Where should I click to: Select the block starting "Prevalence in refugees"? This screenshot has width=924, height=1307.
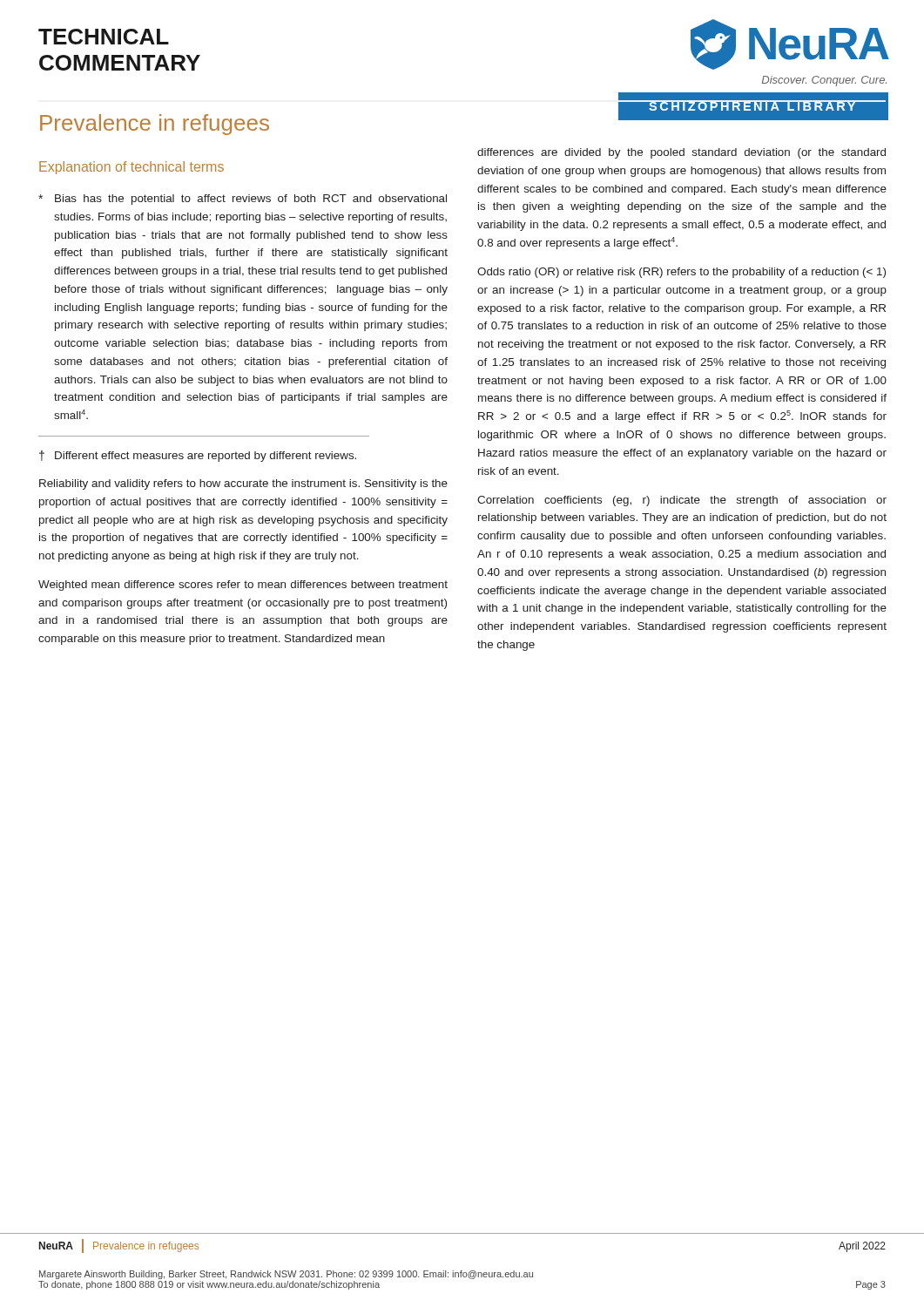154,123
